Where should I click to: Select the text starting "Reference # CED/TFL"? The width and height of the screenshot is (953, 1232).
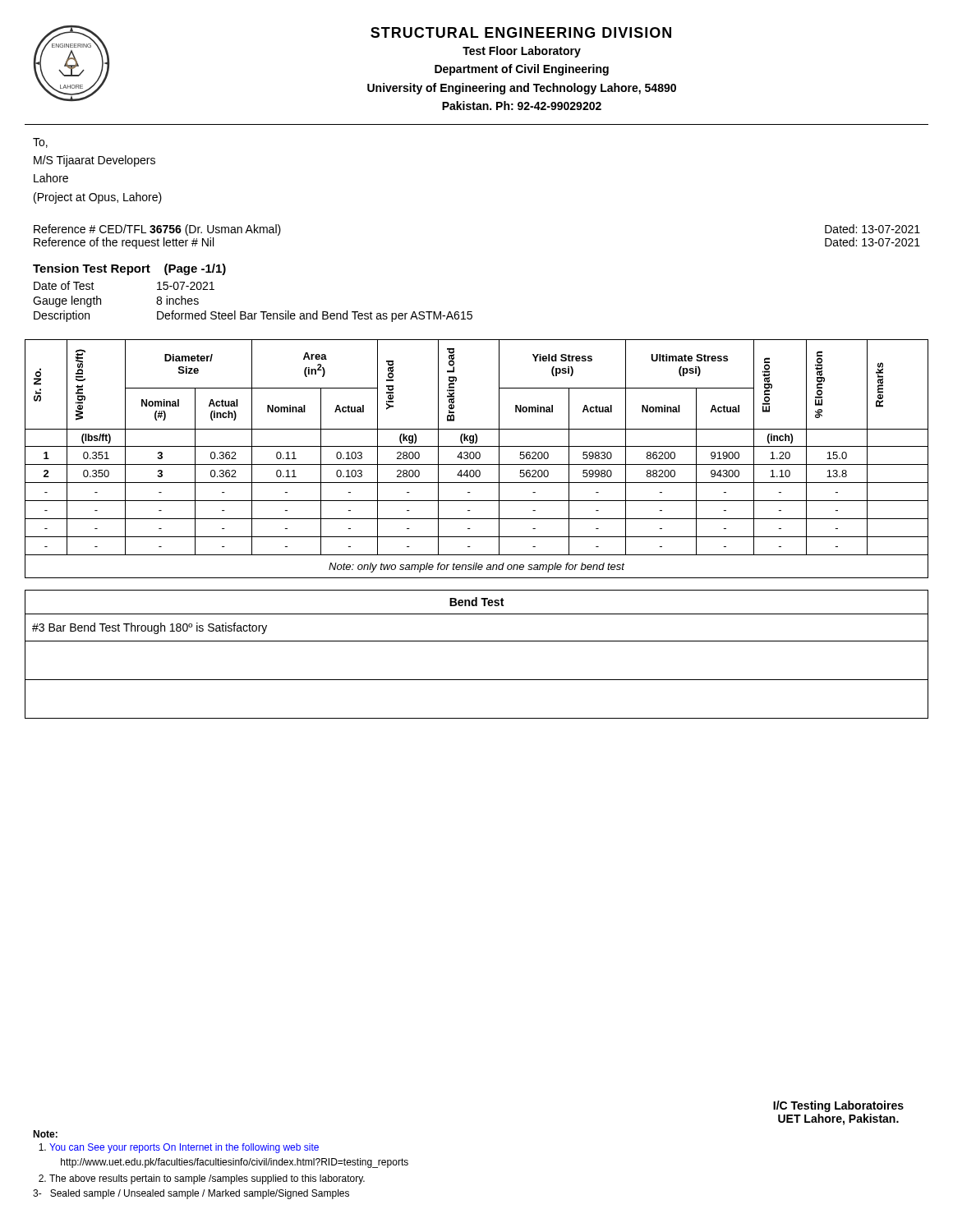[x=157, y=236]
